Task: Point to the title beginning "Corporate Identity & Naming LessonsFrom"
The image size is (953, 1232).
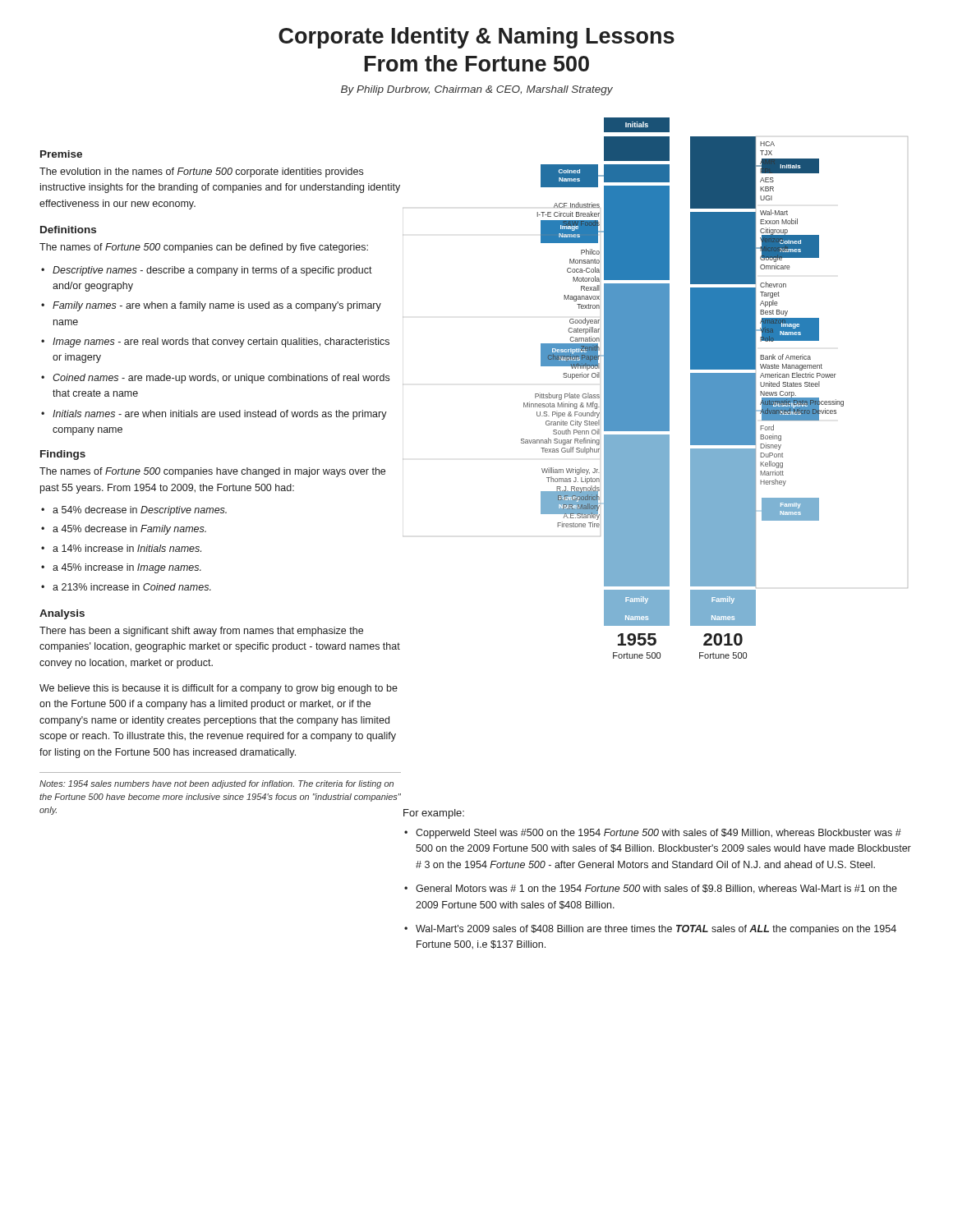Action: [x=476, y=51]
